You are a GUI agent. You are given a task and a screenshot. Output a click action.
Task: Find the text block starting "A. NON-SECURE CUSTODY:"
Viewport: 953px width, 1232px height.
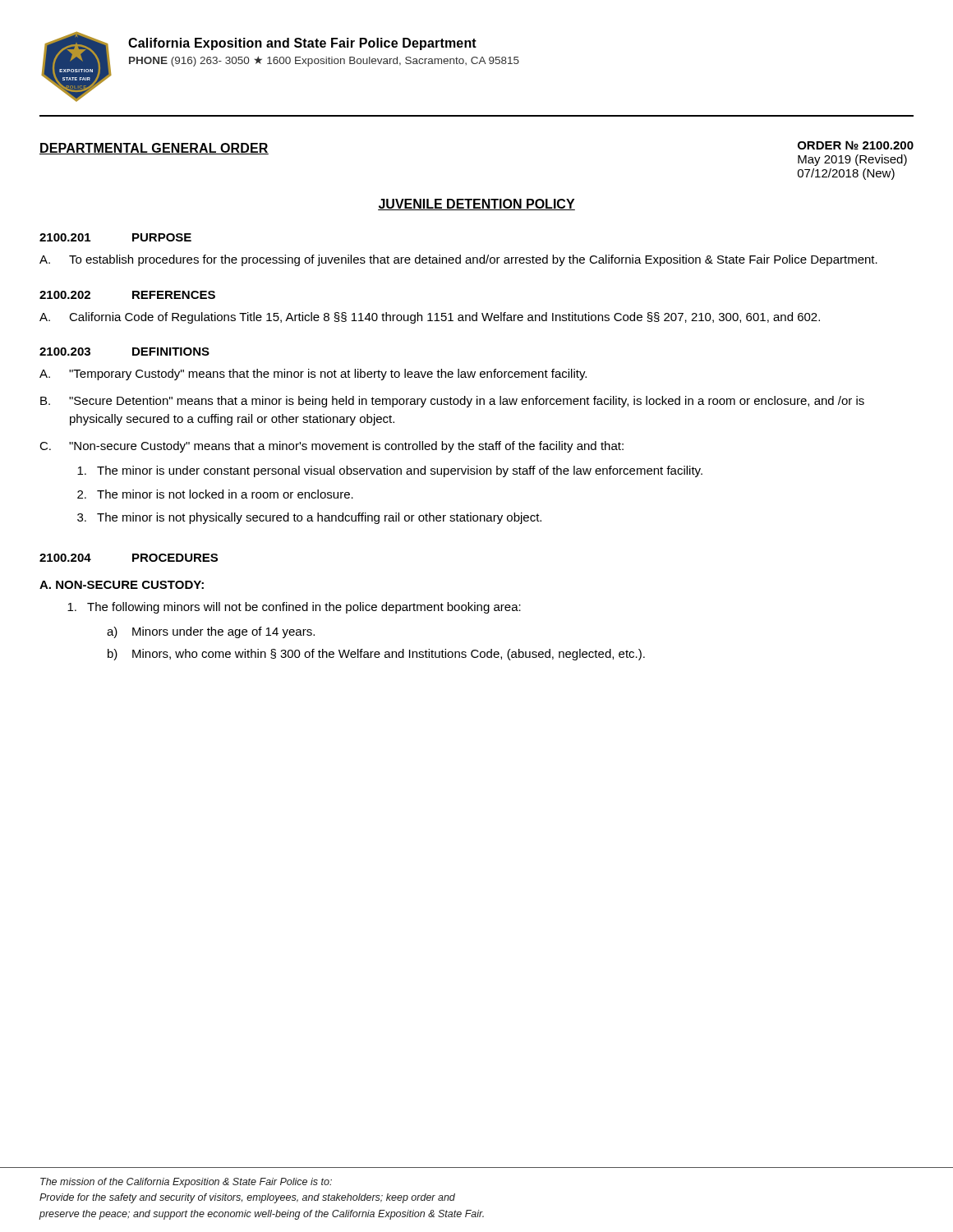click(122, 584)
